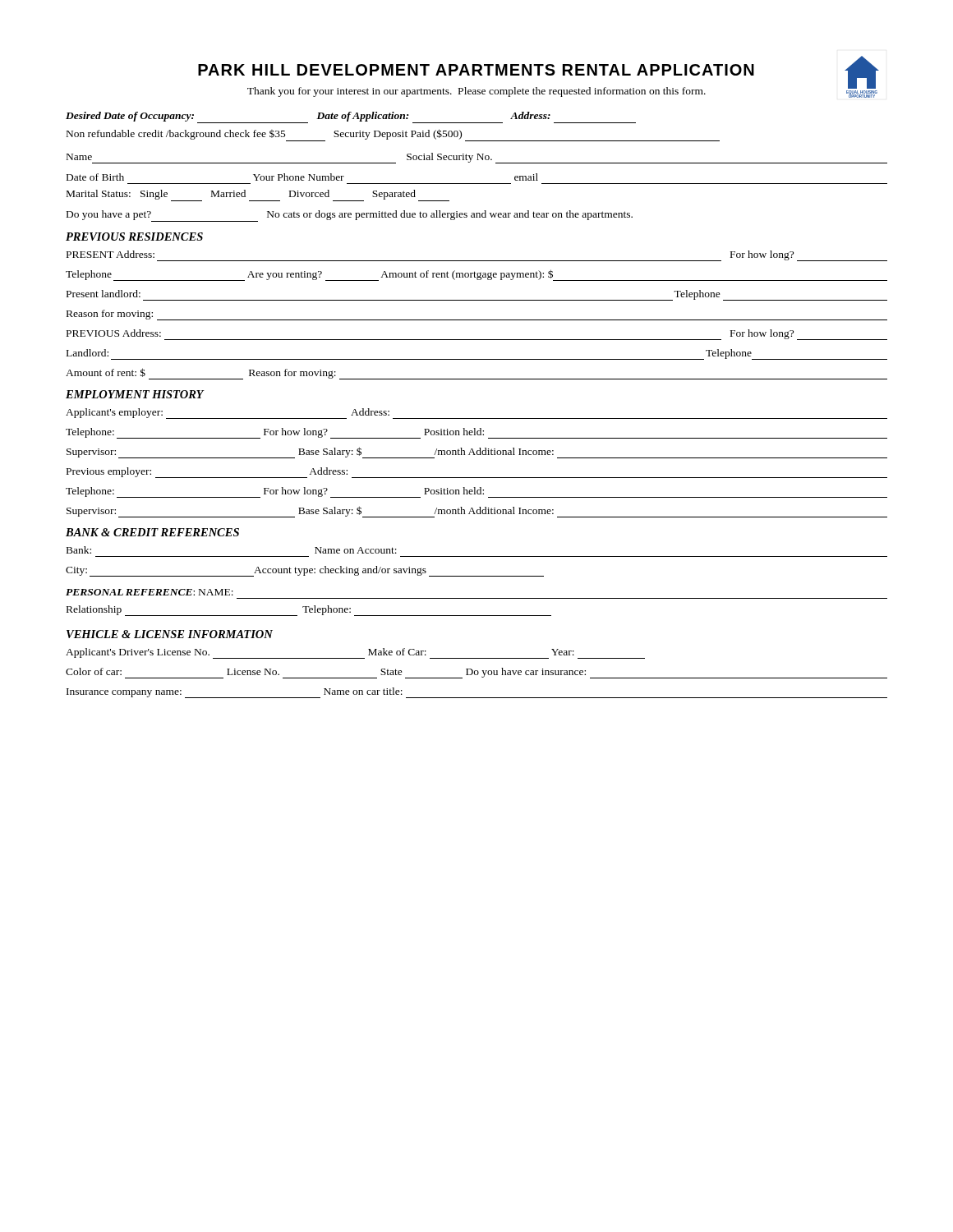Locate the text "PERSONAL REFERENCE: NAME:"

coord(476,592)
